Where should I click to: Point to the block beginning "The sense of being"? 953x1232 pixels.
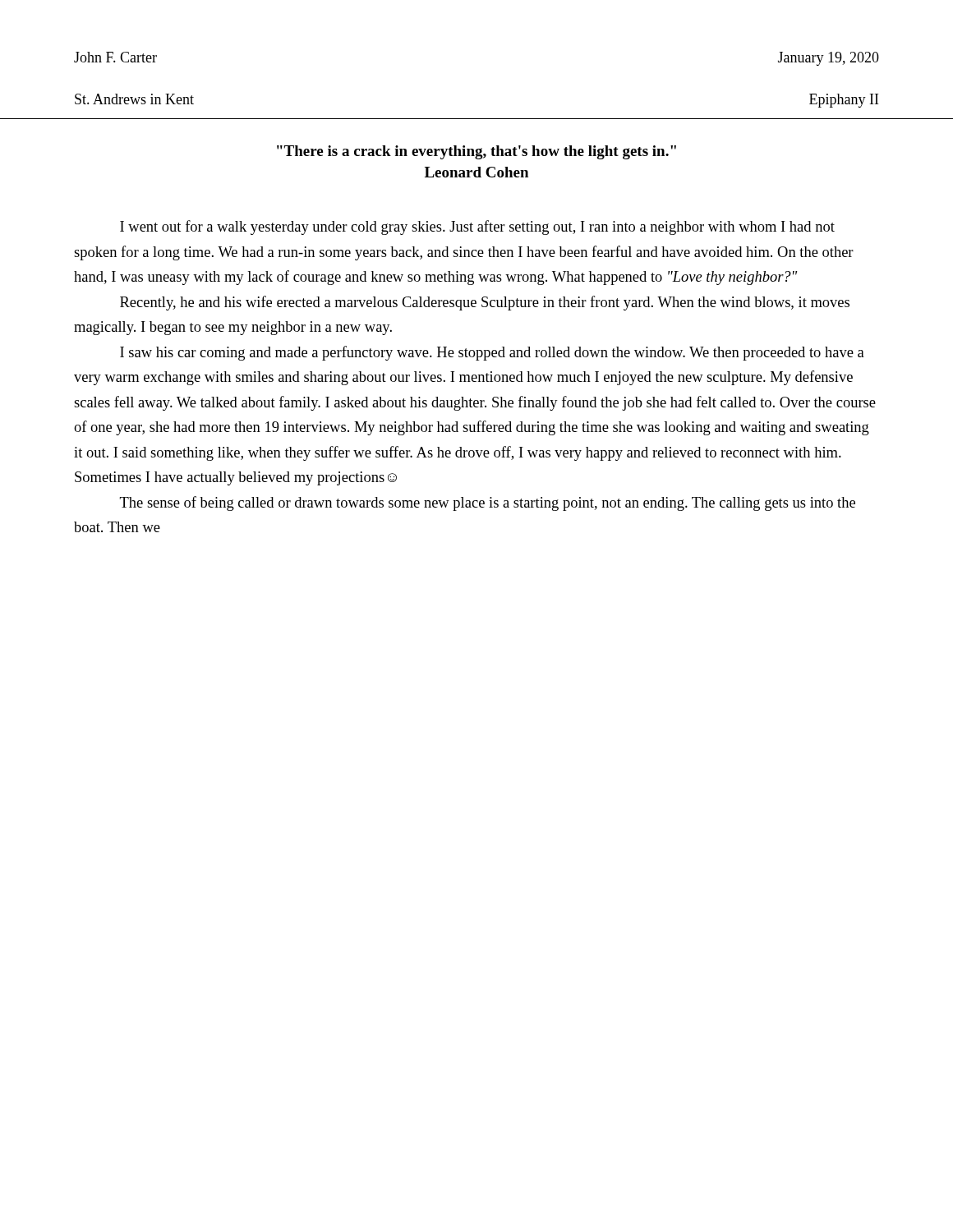pos(476,515)
